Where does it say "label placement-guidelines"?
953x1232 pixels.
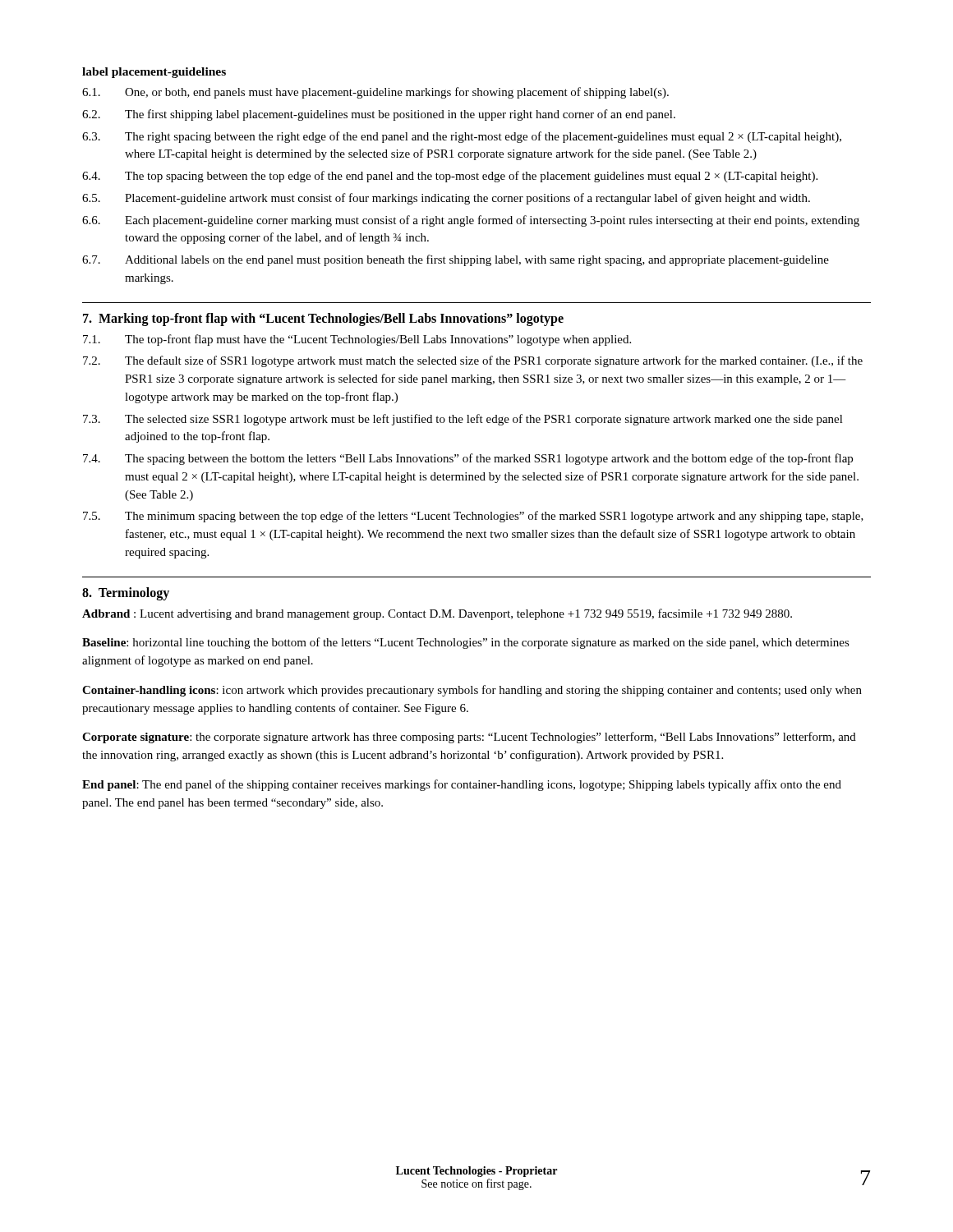click(154, 71)
